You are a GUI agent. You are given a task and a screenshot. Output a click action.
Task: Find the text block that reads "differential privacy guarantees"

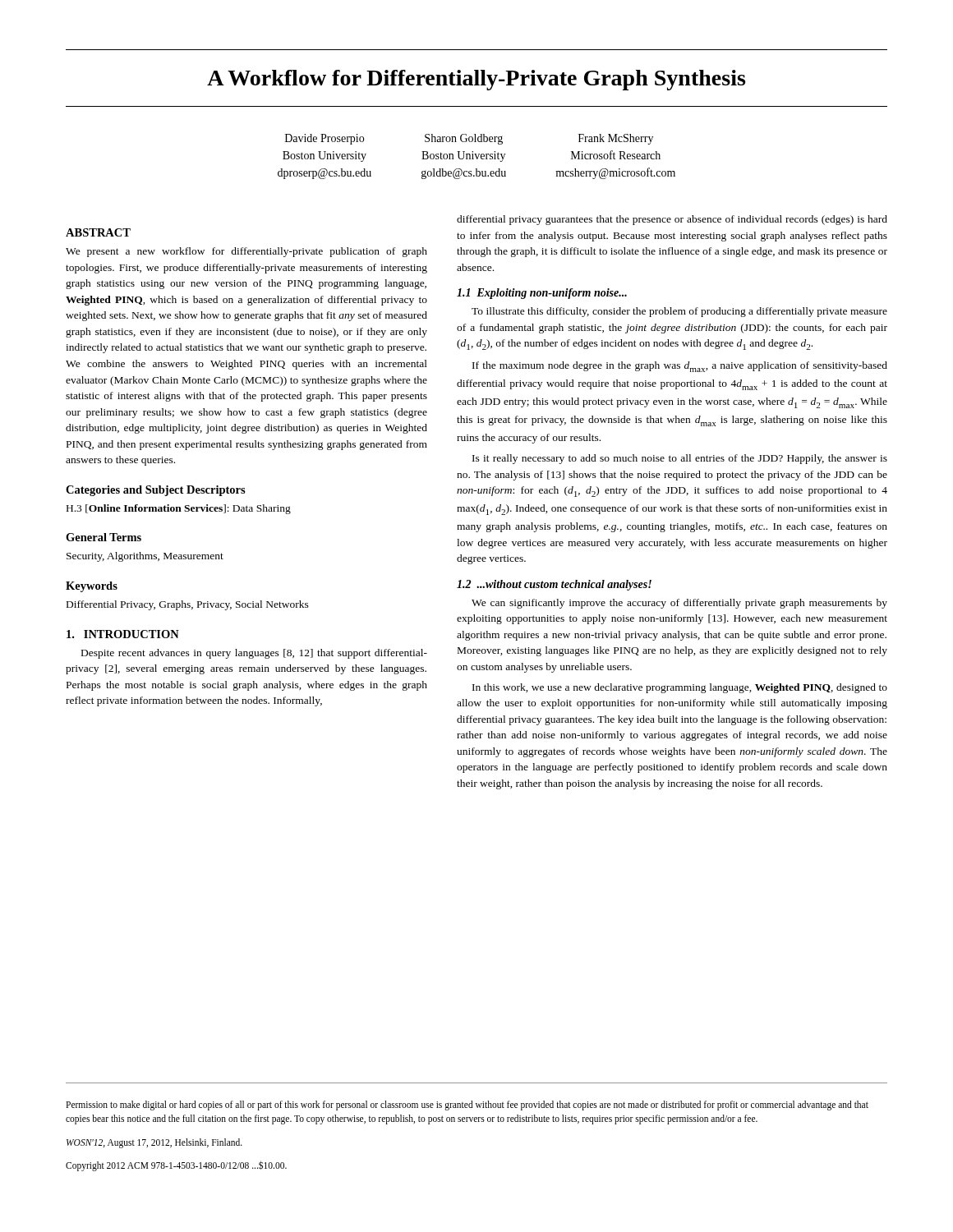click(672, 243)
